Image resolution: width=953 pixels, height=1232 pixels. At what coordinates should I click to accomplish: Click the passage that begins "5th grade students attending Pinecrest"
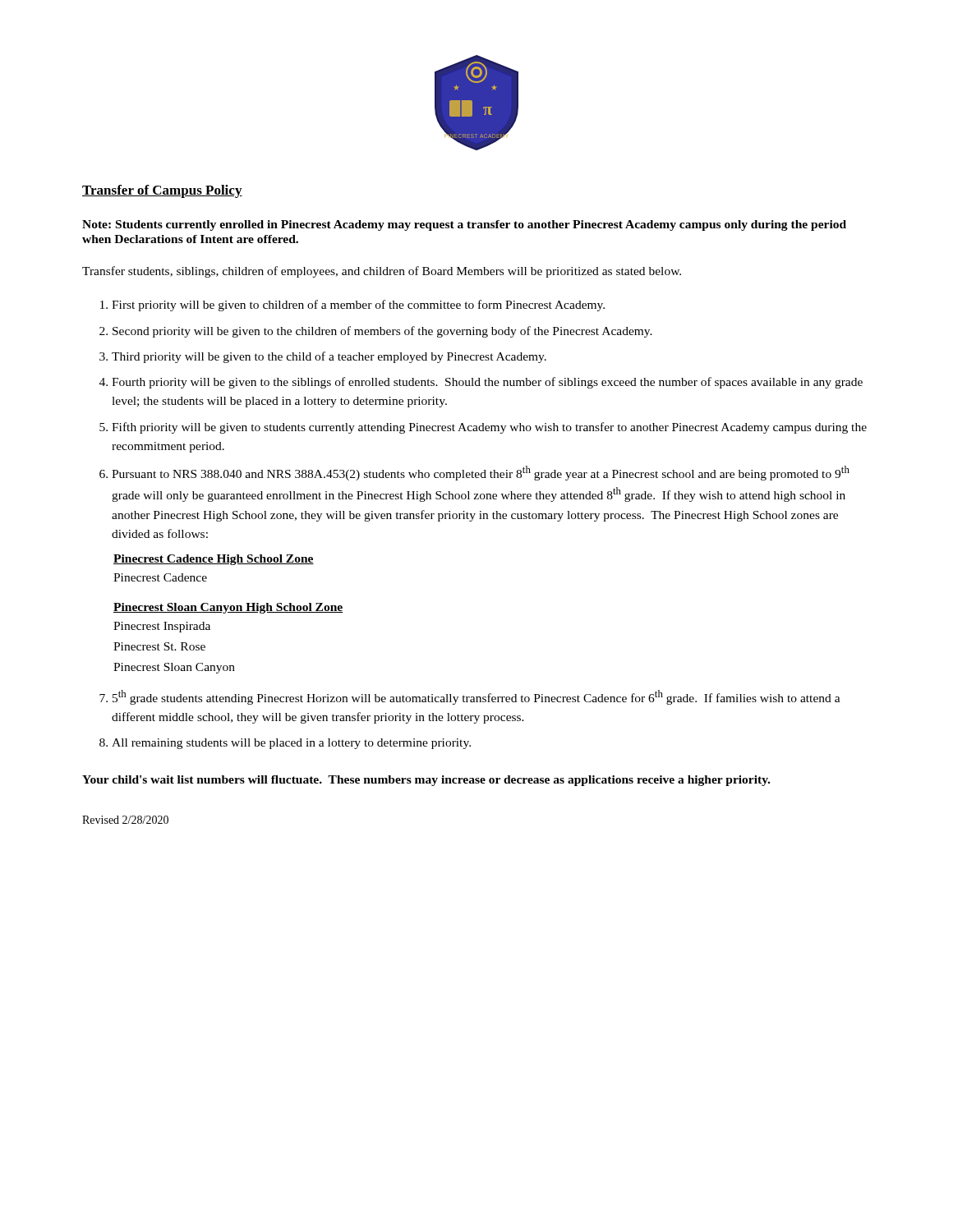click(476, 705)
